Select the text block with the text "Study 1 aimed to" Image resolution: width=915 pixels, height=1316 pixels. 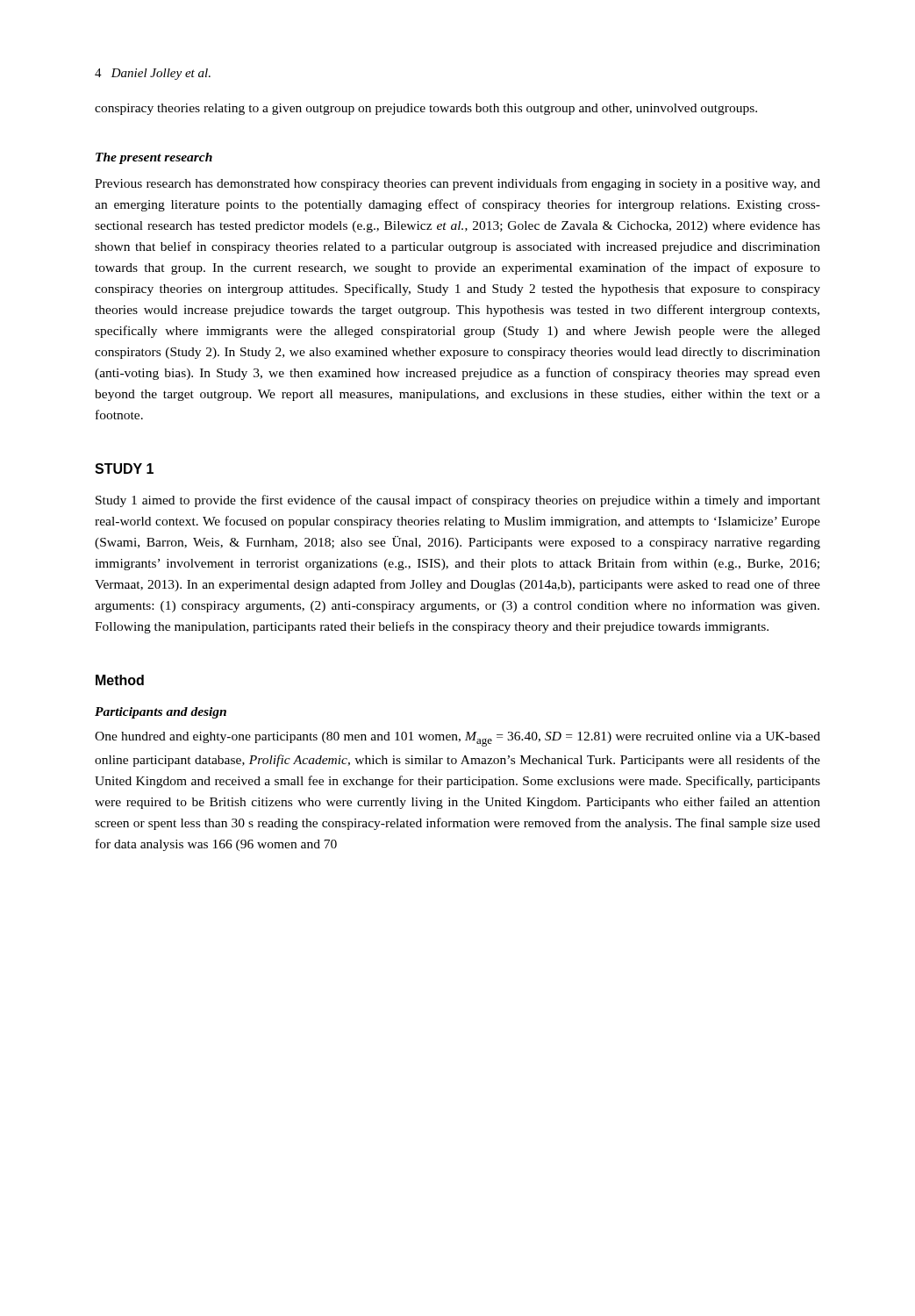[x=458, y=564]
